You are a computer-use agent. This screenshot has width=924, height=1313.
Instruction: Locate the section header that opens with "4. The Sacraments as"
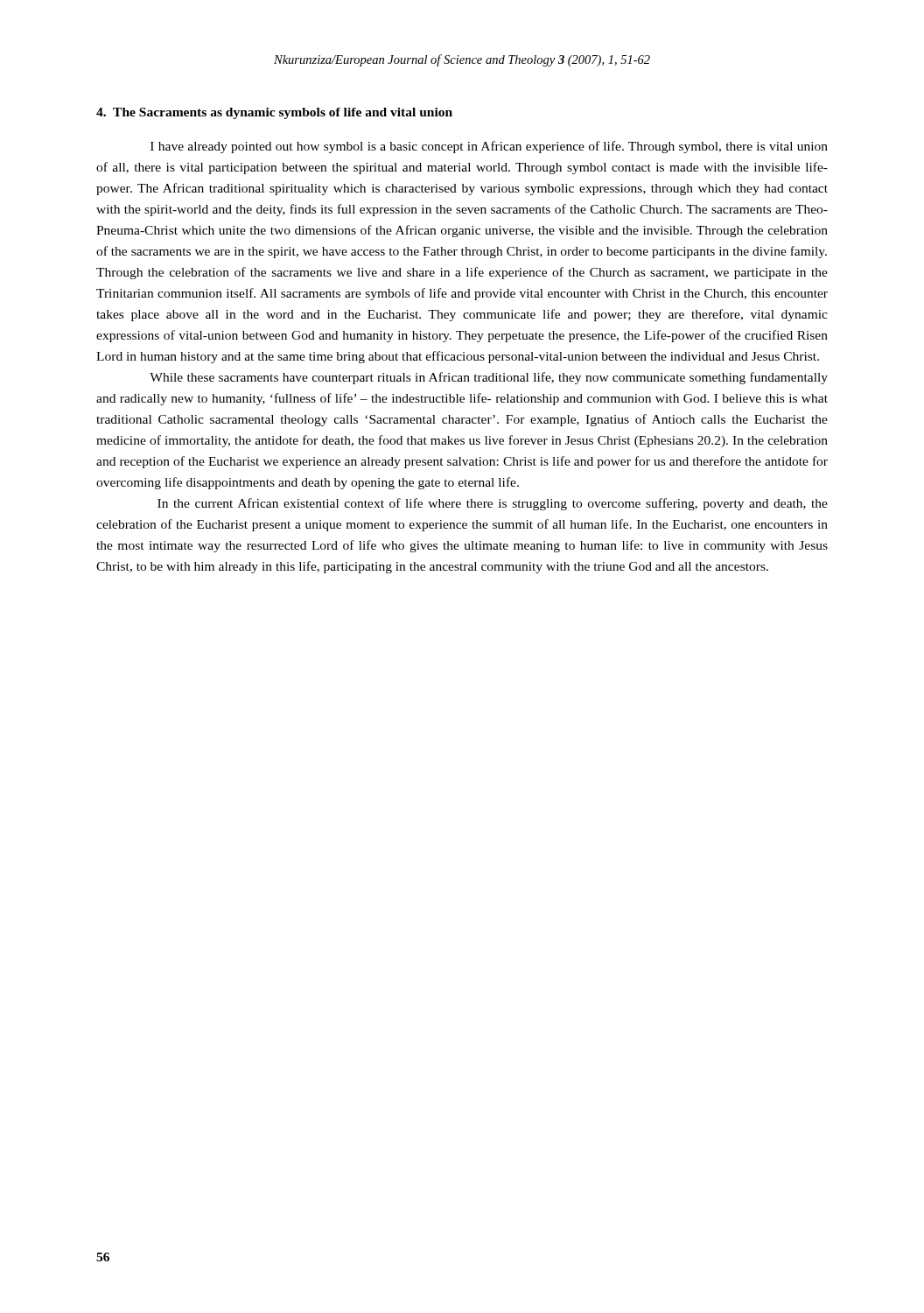coord(274,112)
